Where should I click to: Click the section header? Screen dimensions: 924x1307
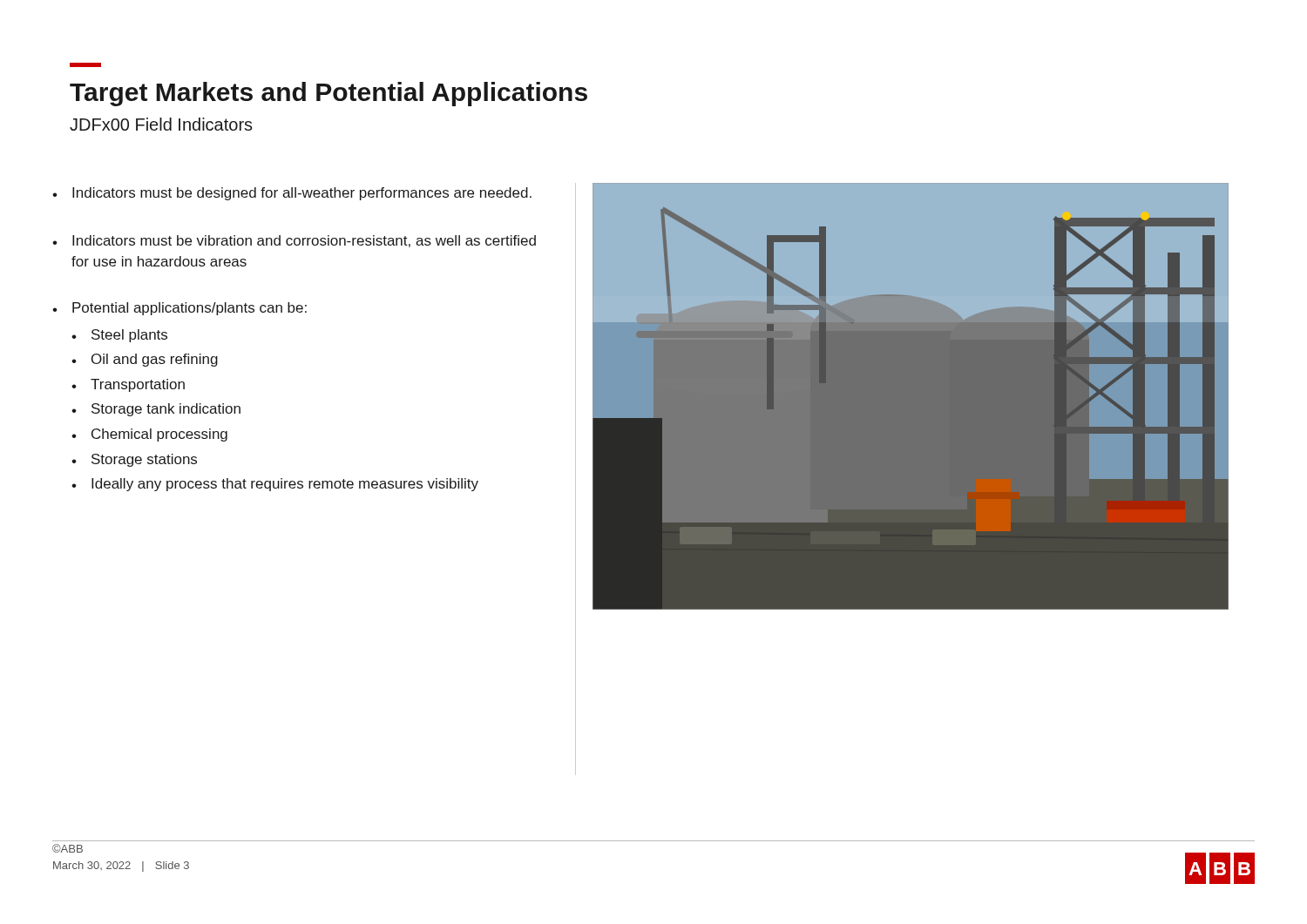pyautogui.click(x=329, y=125)
